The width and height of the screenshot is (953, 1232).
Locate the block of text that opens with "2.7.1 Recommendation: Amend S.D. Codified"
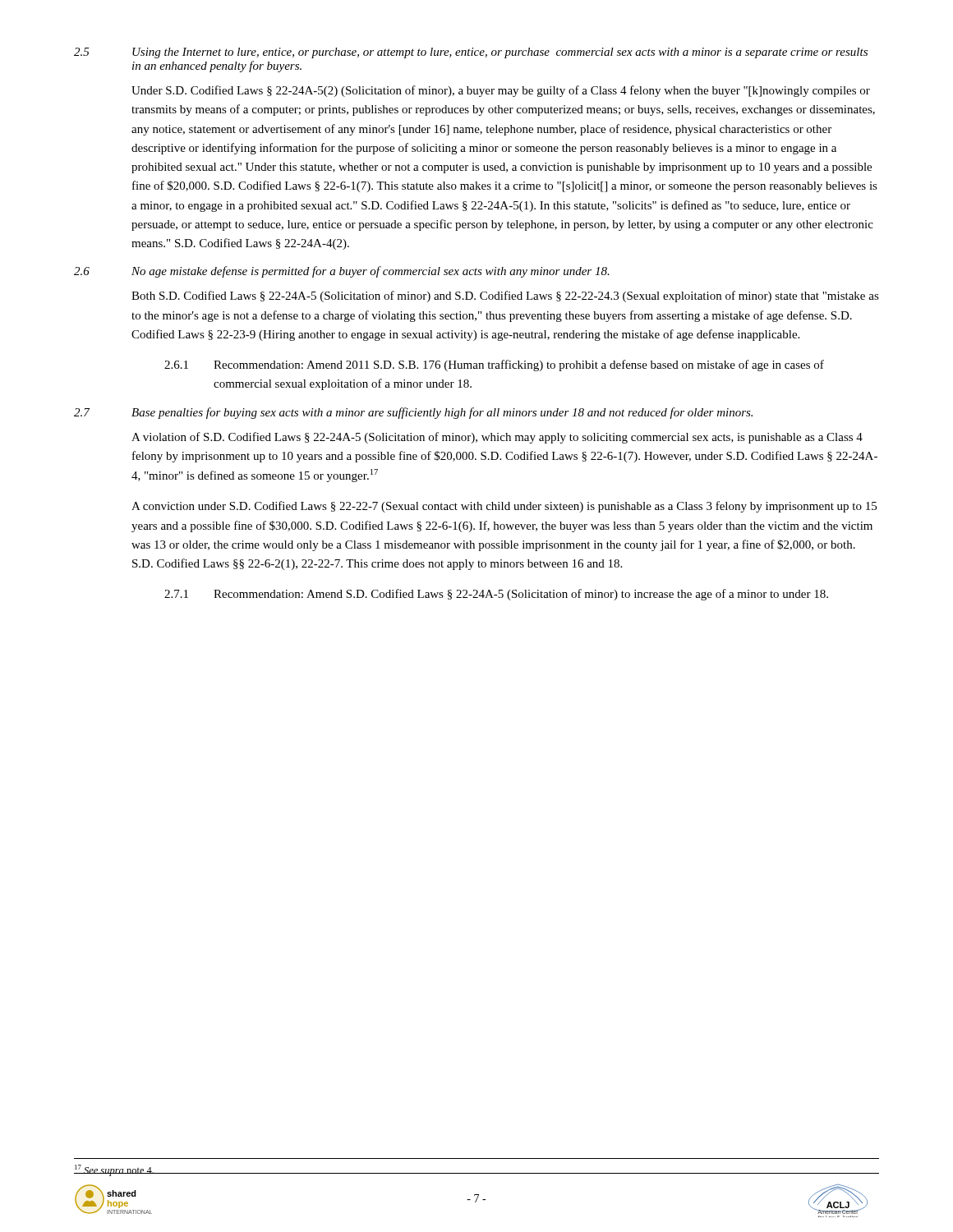(522, 595)
